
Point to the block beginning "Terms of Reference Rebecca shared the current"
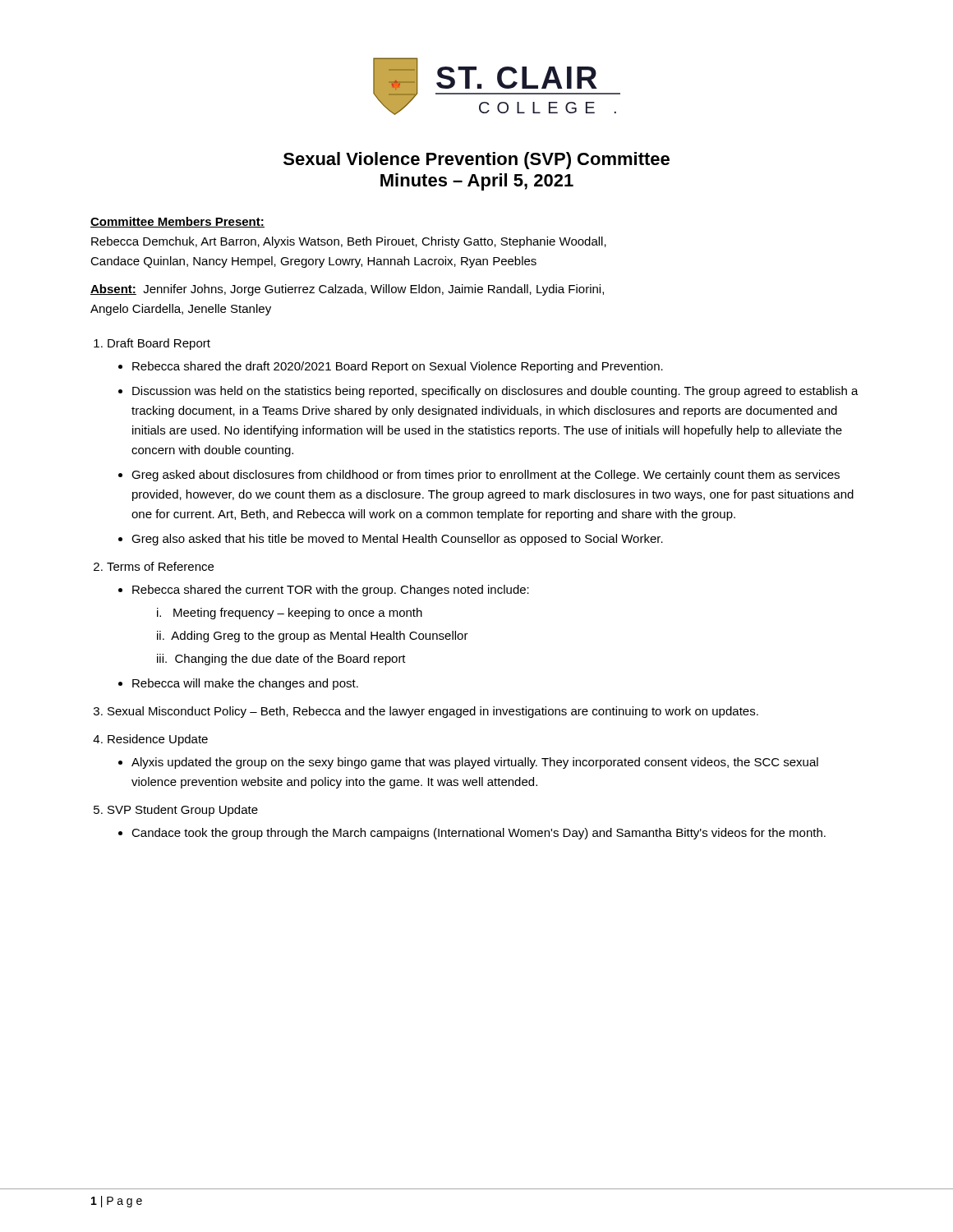coord(160,566)
